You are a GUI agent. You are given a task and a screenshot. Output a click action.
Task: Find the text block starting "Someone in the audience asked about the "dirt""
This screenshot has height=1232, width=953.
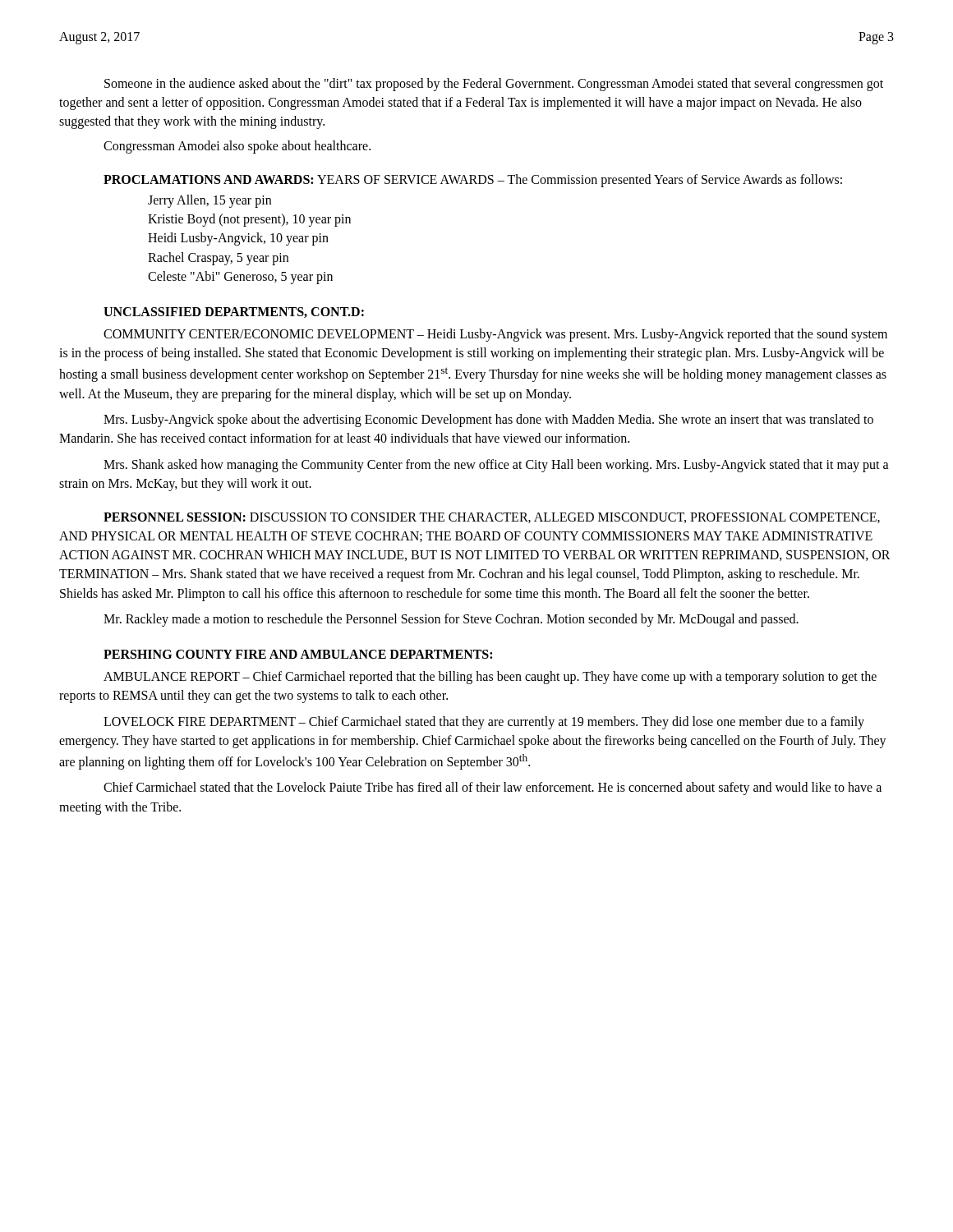476,103
